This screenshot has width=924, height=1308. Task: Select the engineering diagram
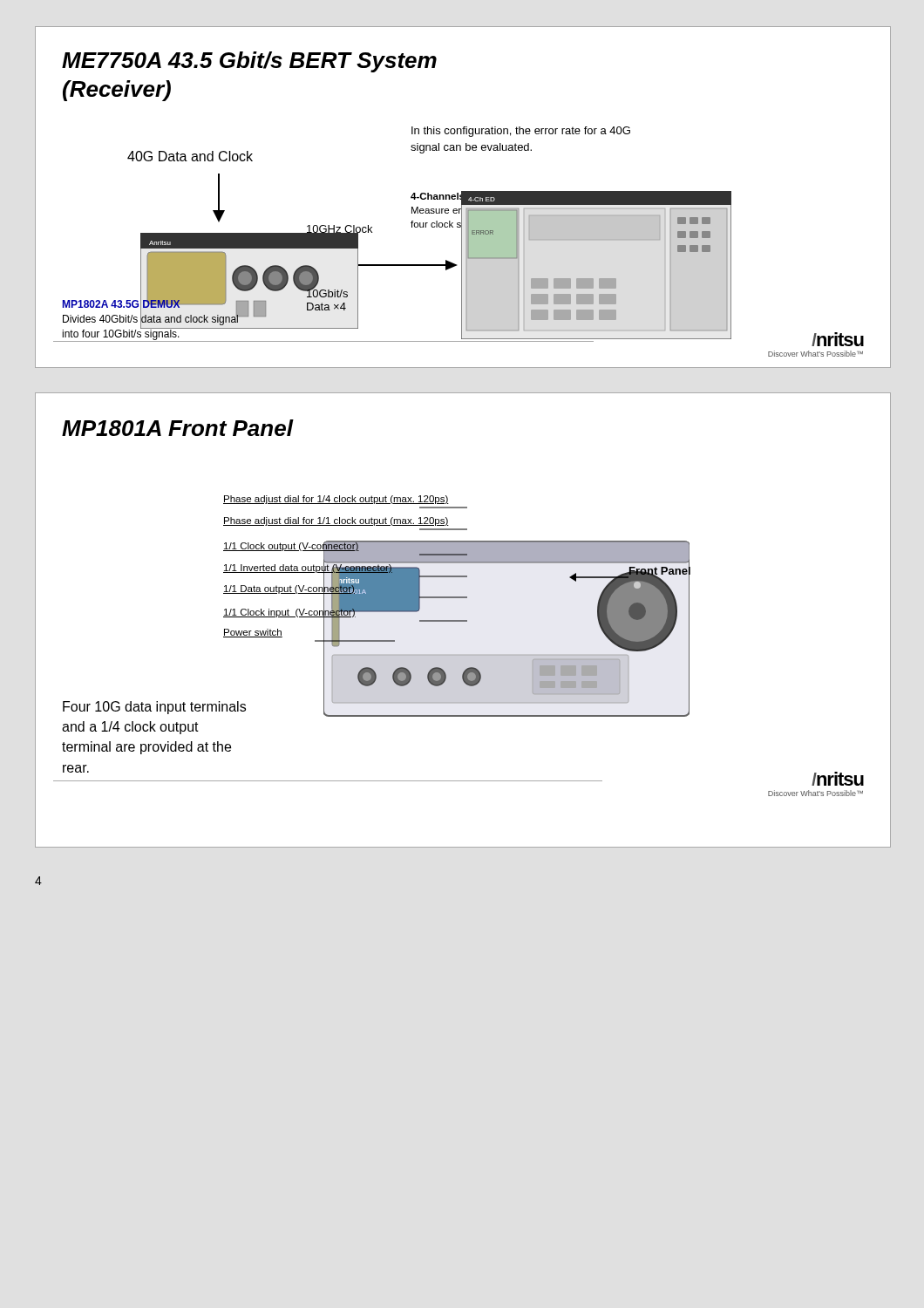463,620
